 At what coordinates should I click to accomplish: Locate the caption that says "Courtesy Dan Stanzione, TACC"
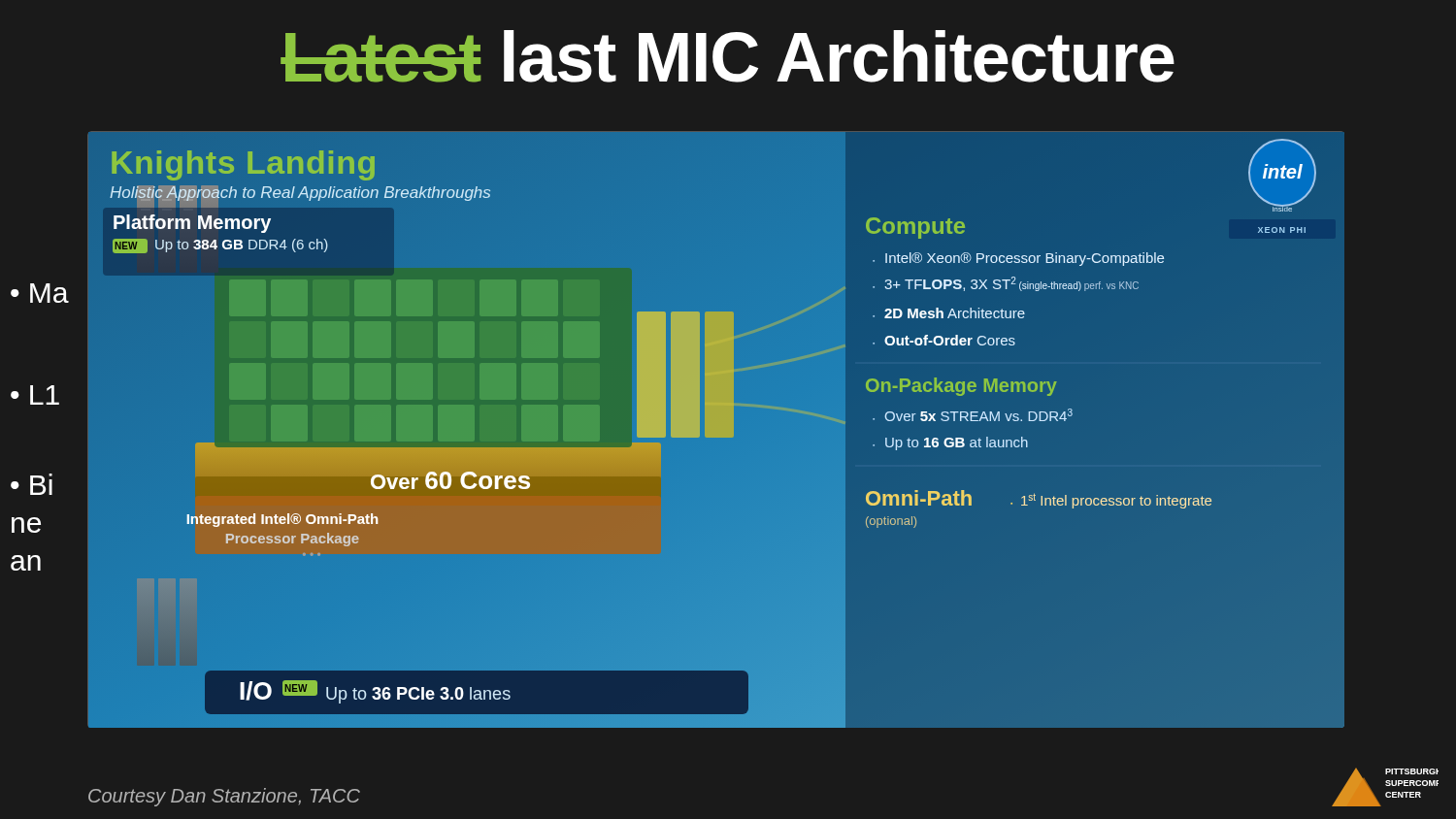pyautogui.click(x=224, y=796)
